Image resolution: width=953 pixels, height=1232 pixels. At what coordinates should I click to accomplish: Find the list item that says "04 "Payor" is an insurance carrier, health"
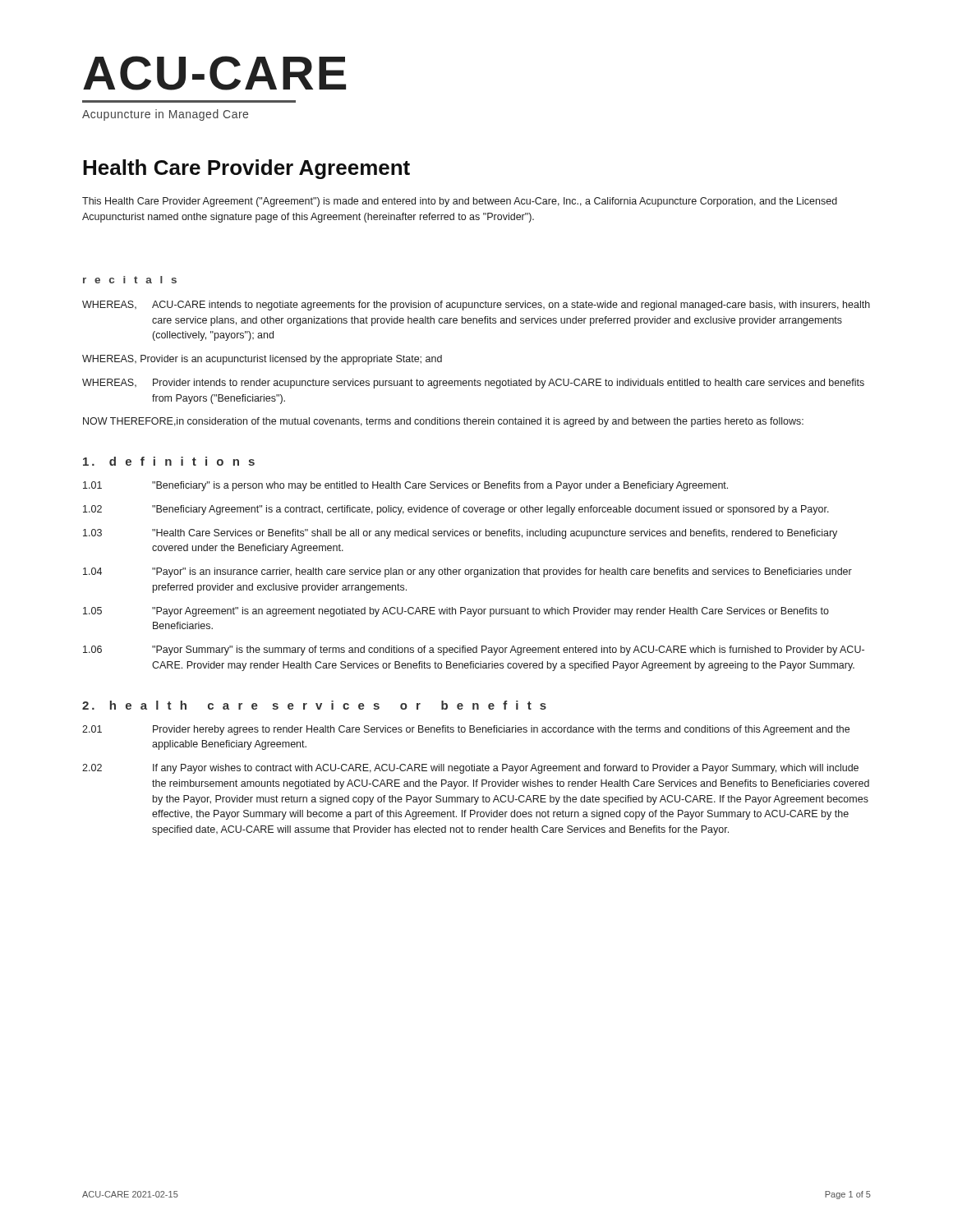tap(476, 580)
